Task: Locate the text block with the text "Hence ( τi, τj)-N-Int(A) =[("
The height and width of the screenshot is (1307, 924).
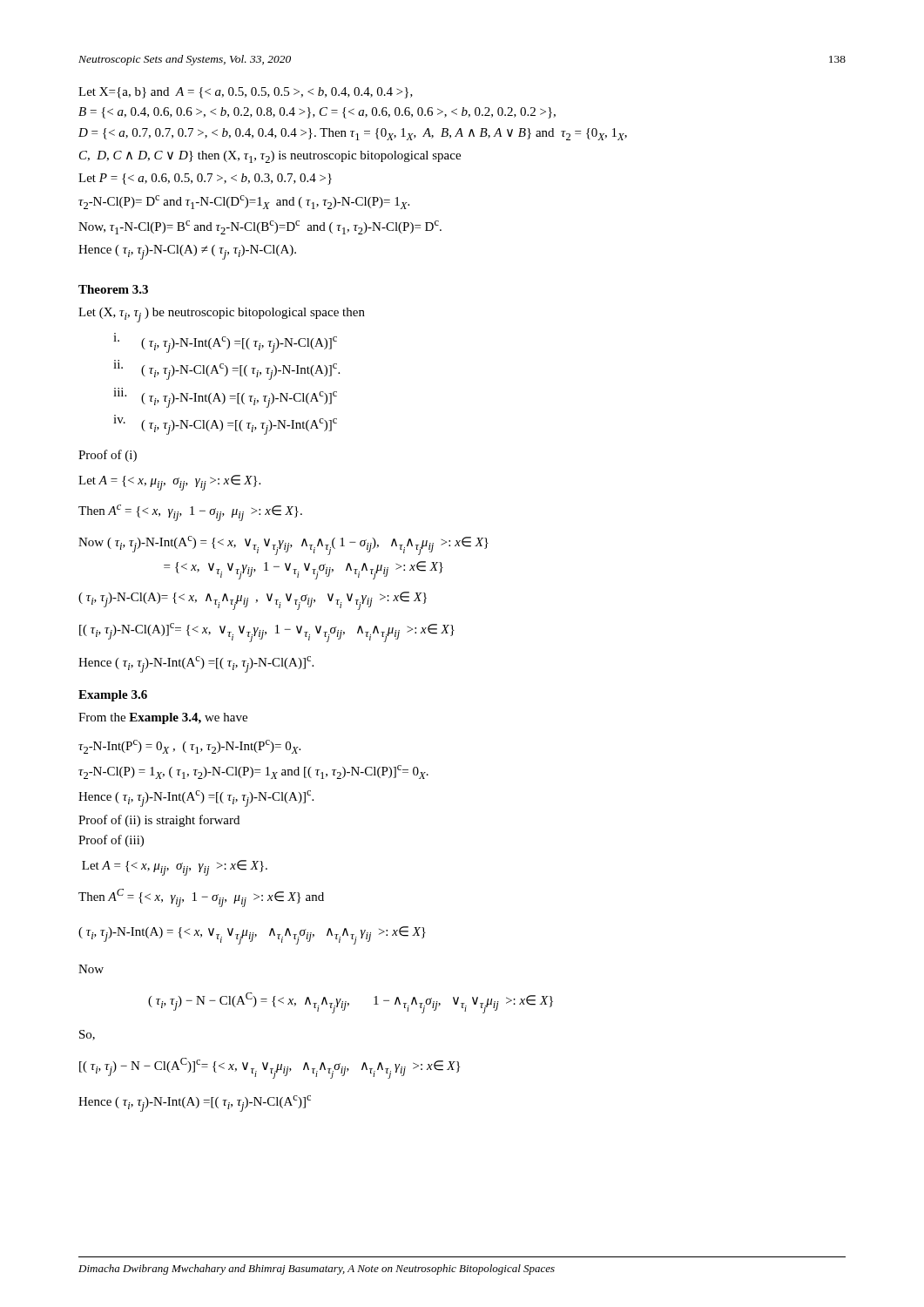Action: [195, 1102]
